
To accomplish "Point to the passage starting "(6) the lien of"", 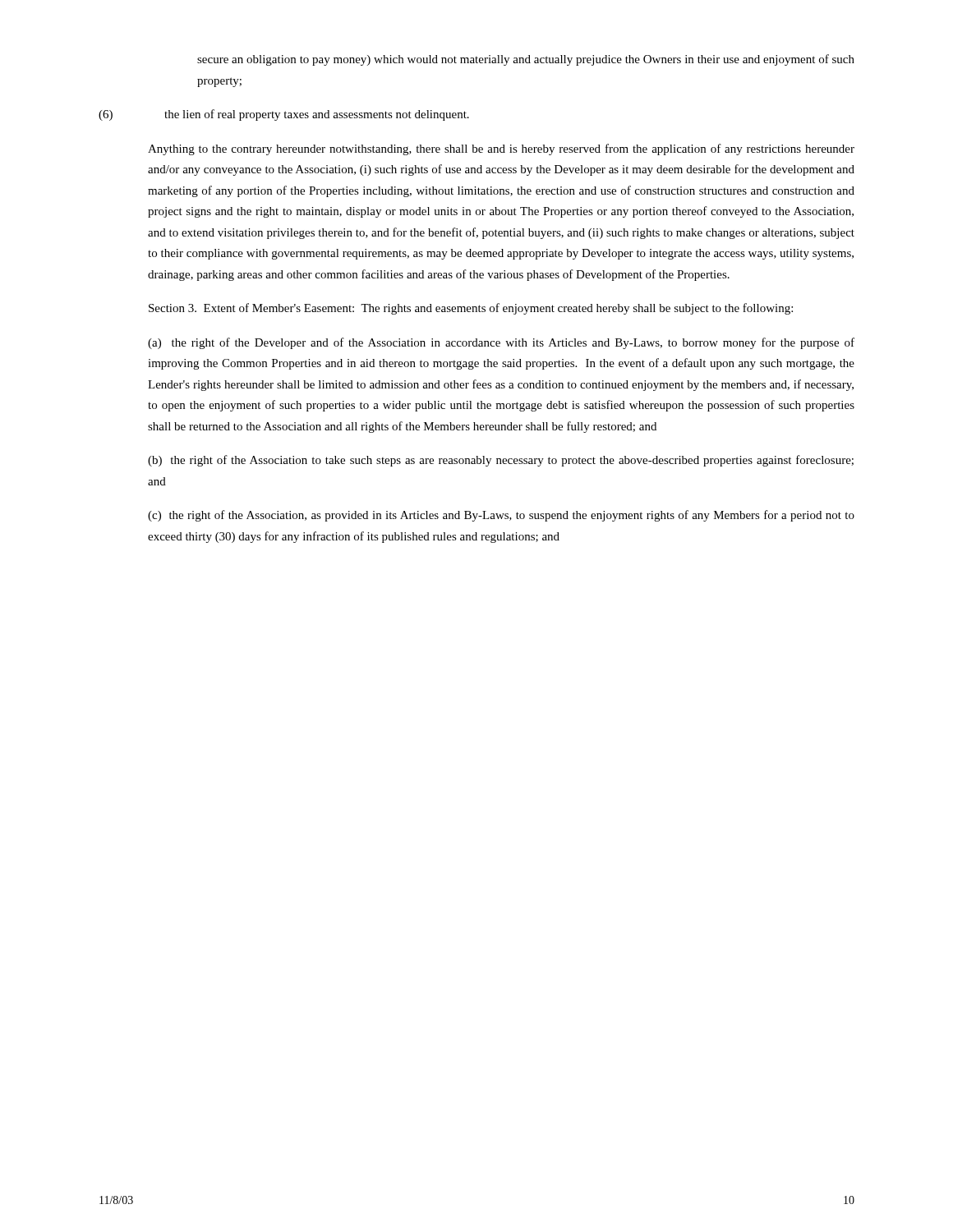I will [x=476, y=115].
